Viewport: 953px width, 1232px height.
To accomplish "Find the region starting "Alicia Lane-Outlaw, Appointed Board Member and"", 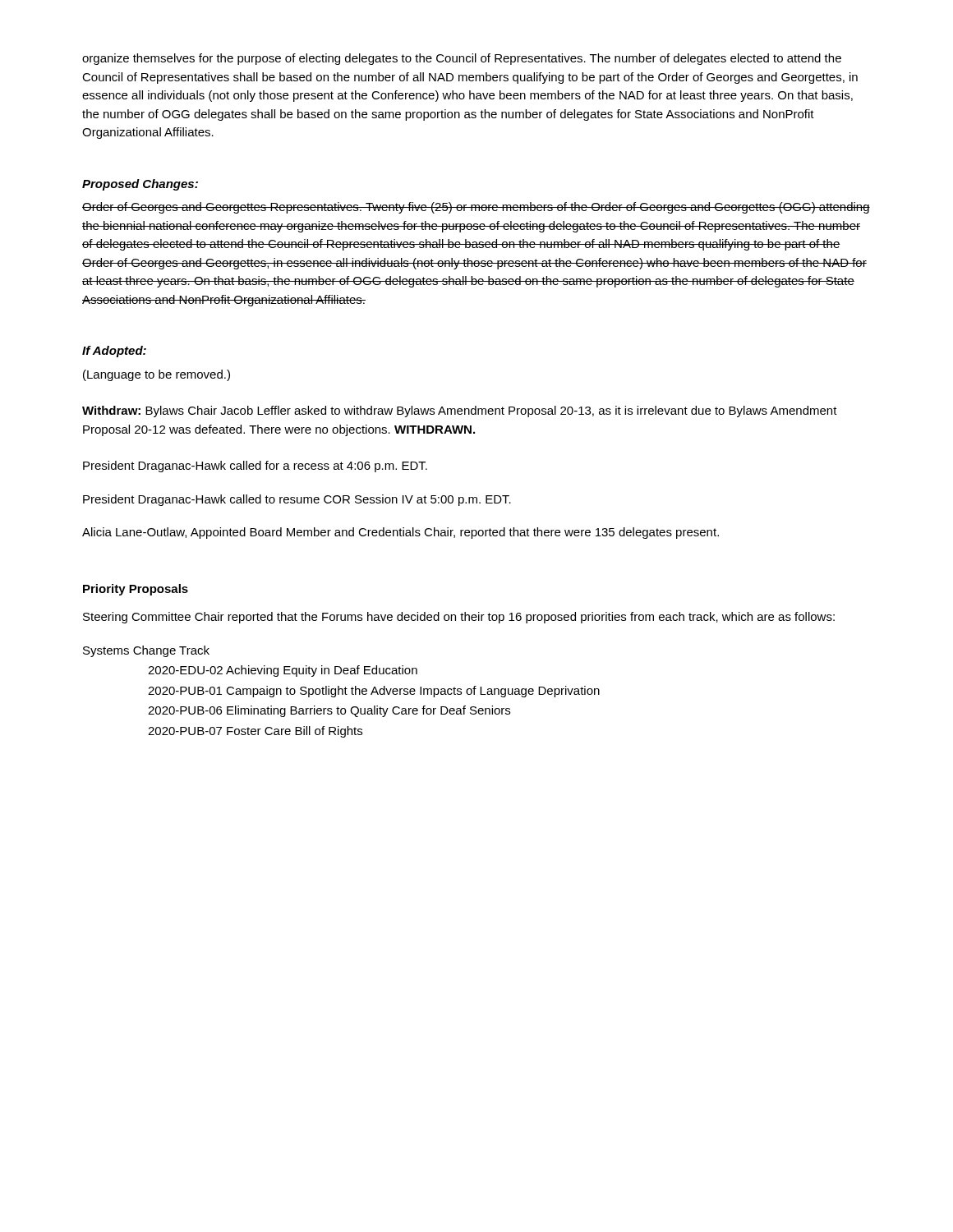I will point(476,532).
